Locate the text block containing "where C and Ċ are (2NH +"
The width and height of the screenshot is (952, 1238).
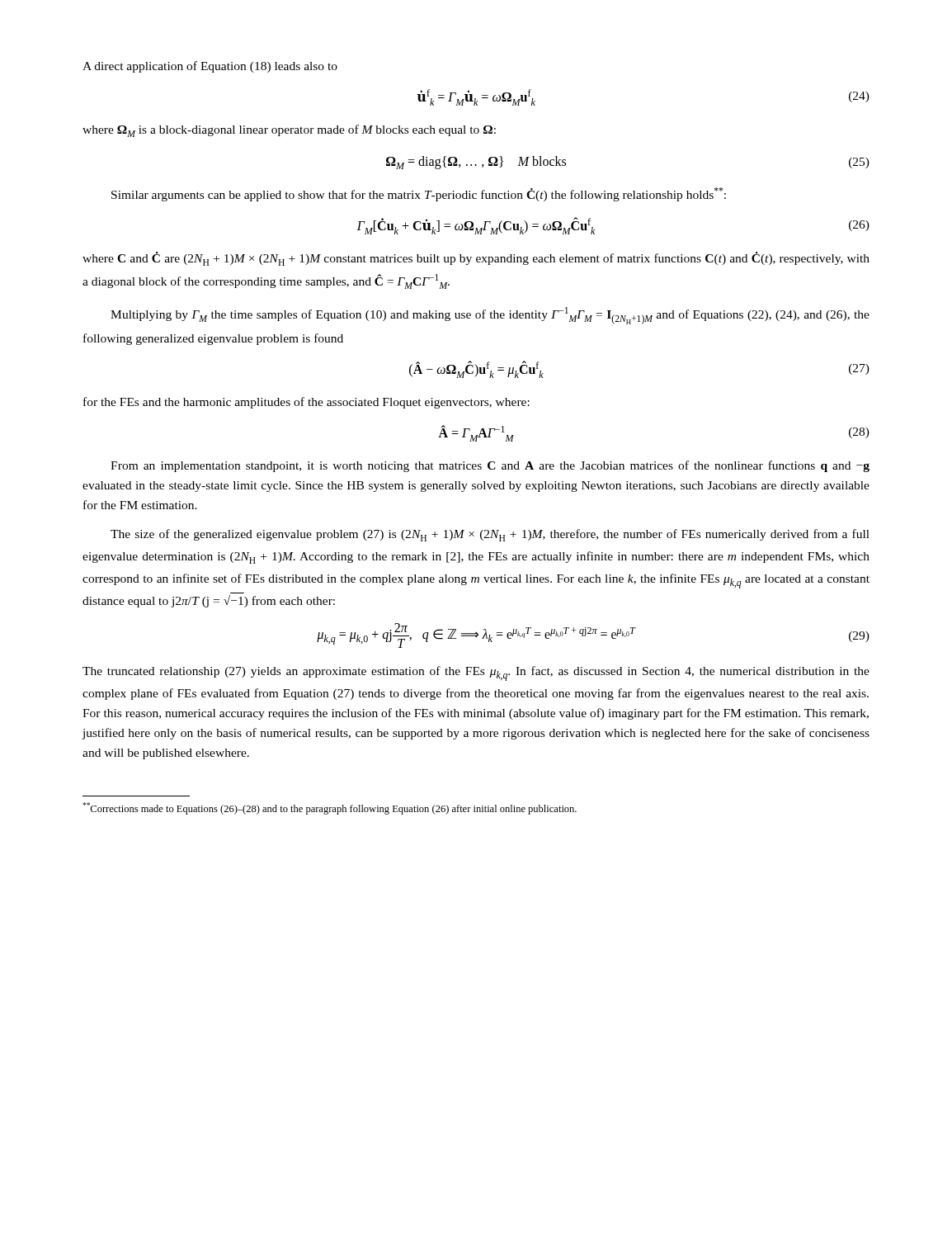(x=476, y=272)
